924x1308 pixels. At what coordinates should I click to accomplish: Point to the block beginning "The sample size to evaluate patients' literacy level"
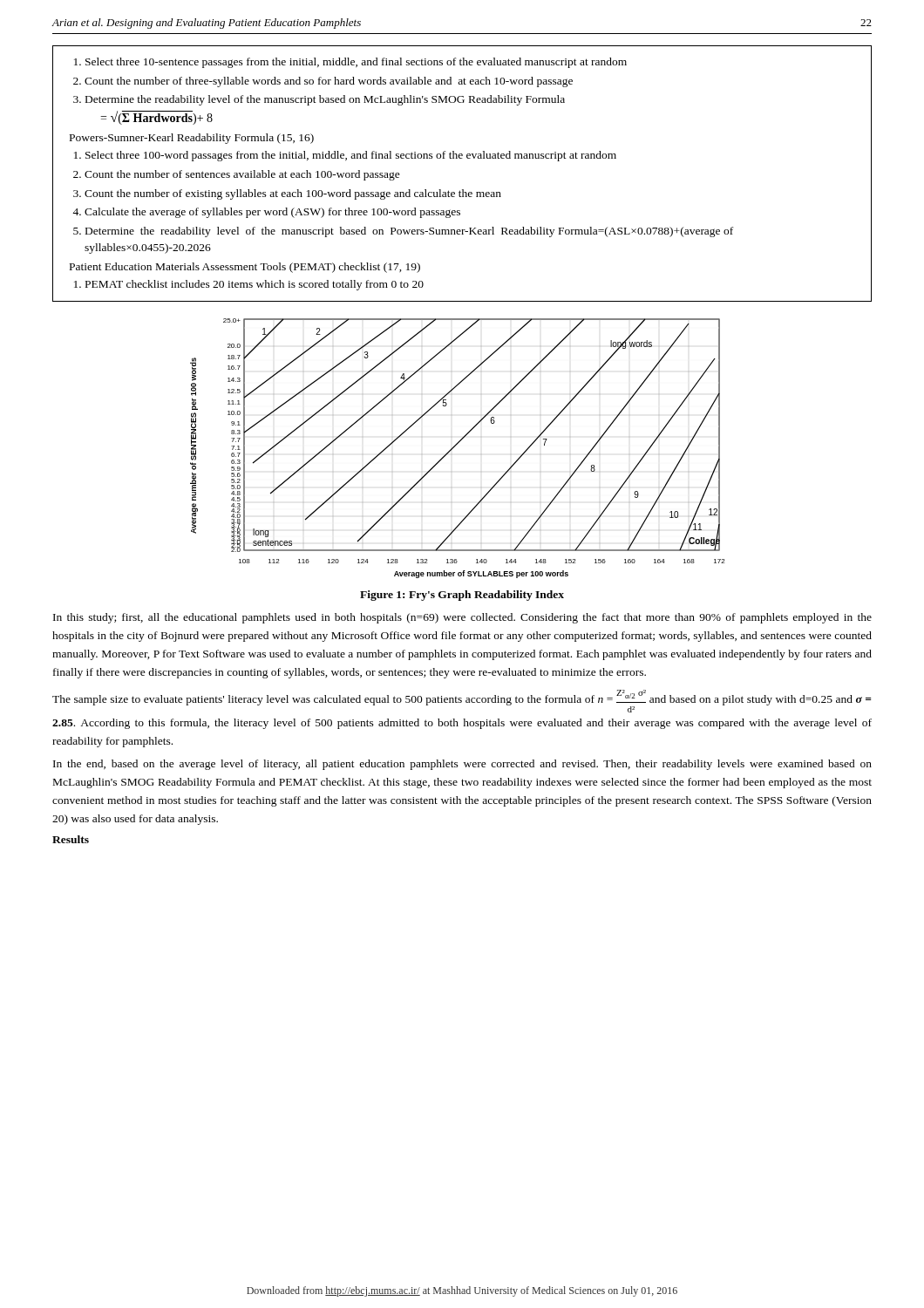pyautogui.click(x=462, y=717)
